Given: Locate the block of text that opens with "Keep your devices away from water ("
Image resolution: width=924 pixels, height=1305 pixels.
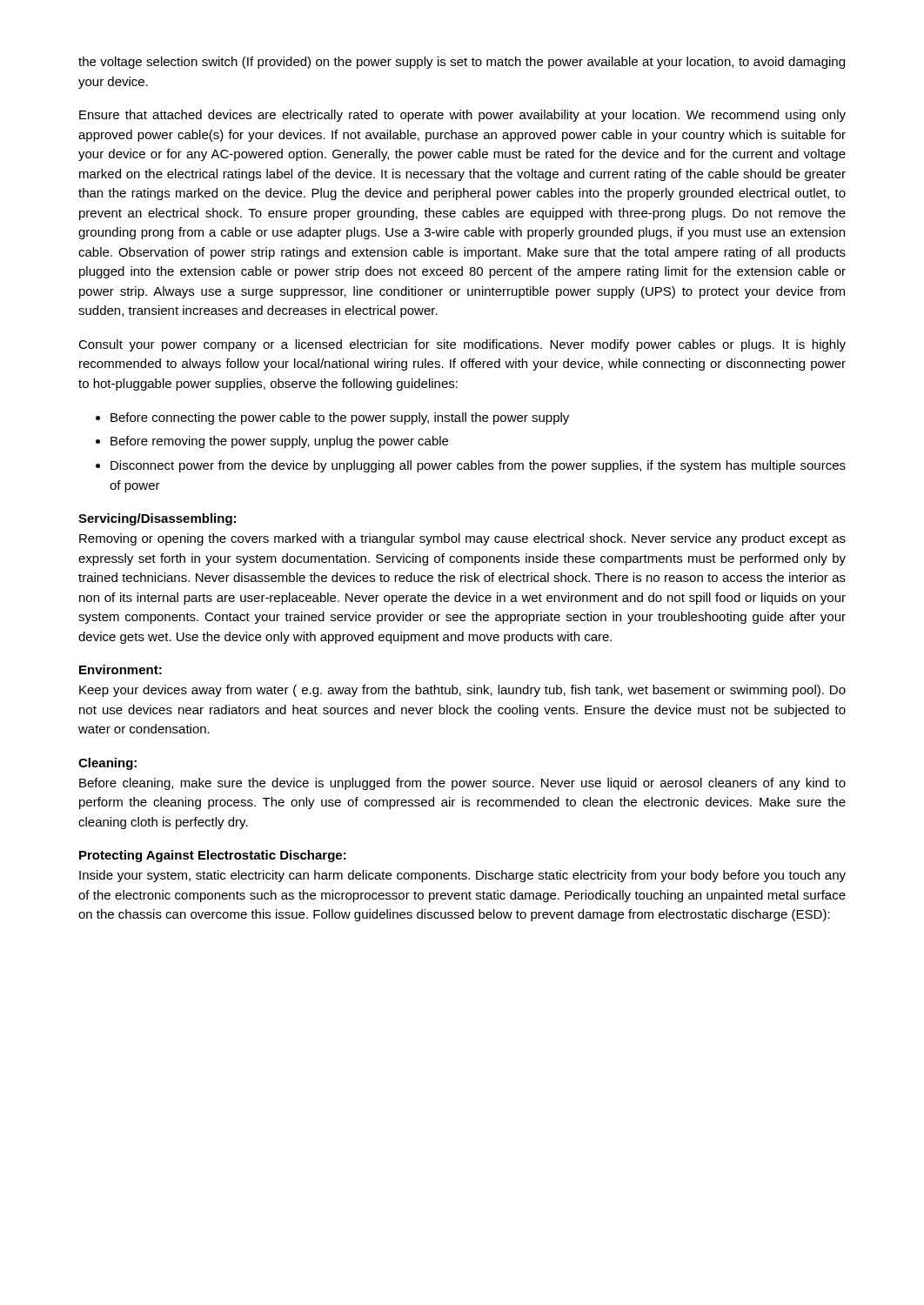Looking at the screenshot, I should click(x=462, y=709).
